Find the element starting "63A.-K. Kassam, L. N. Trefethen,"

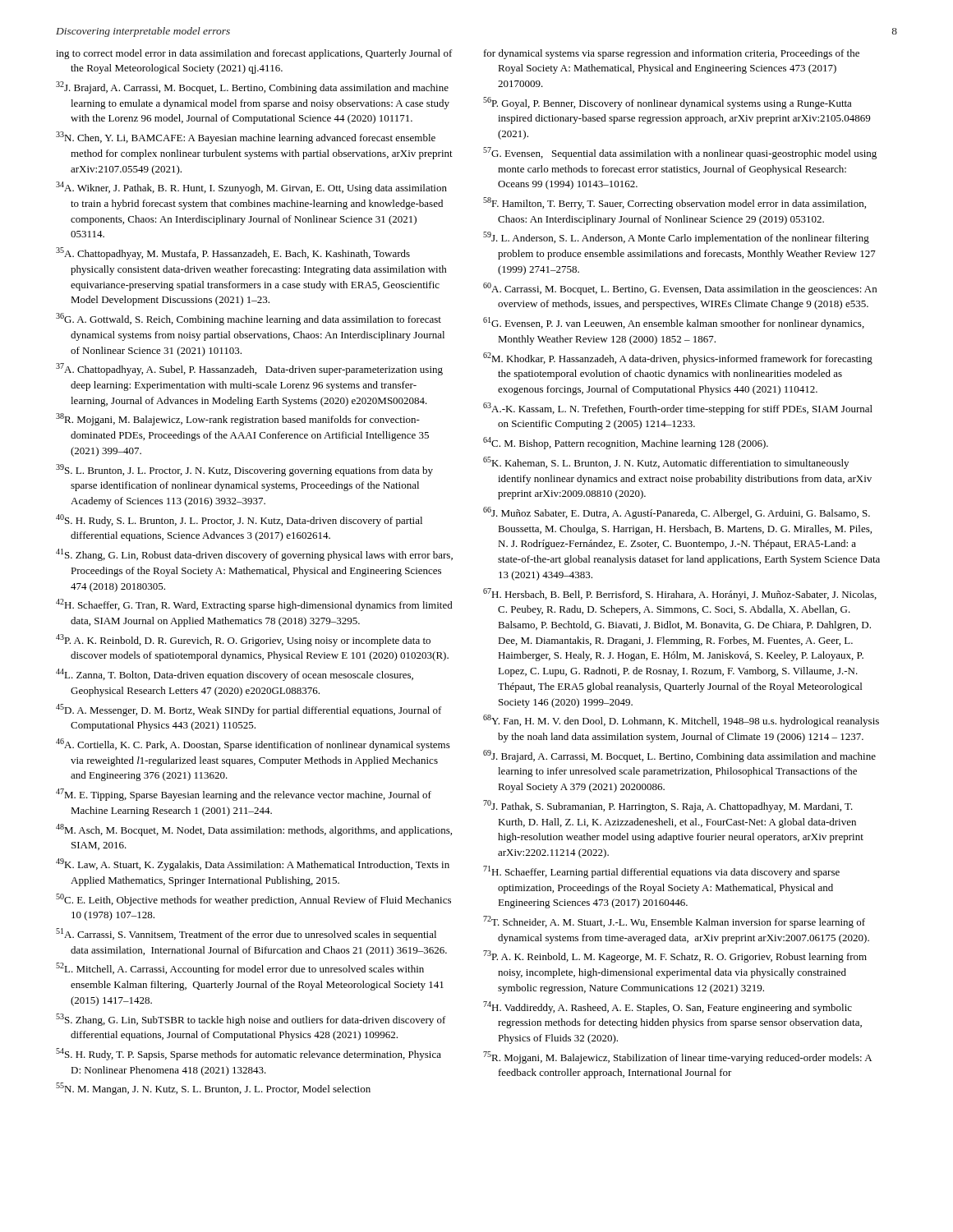678,416
